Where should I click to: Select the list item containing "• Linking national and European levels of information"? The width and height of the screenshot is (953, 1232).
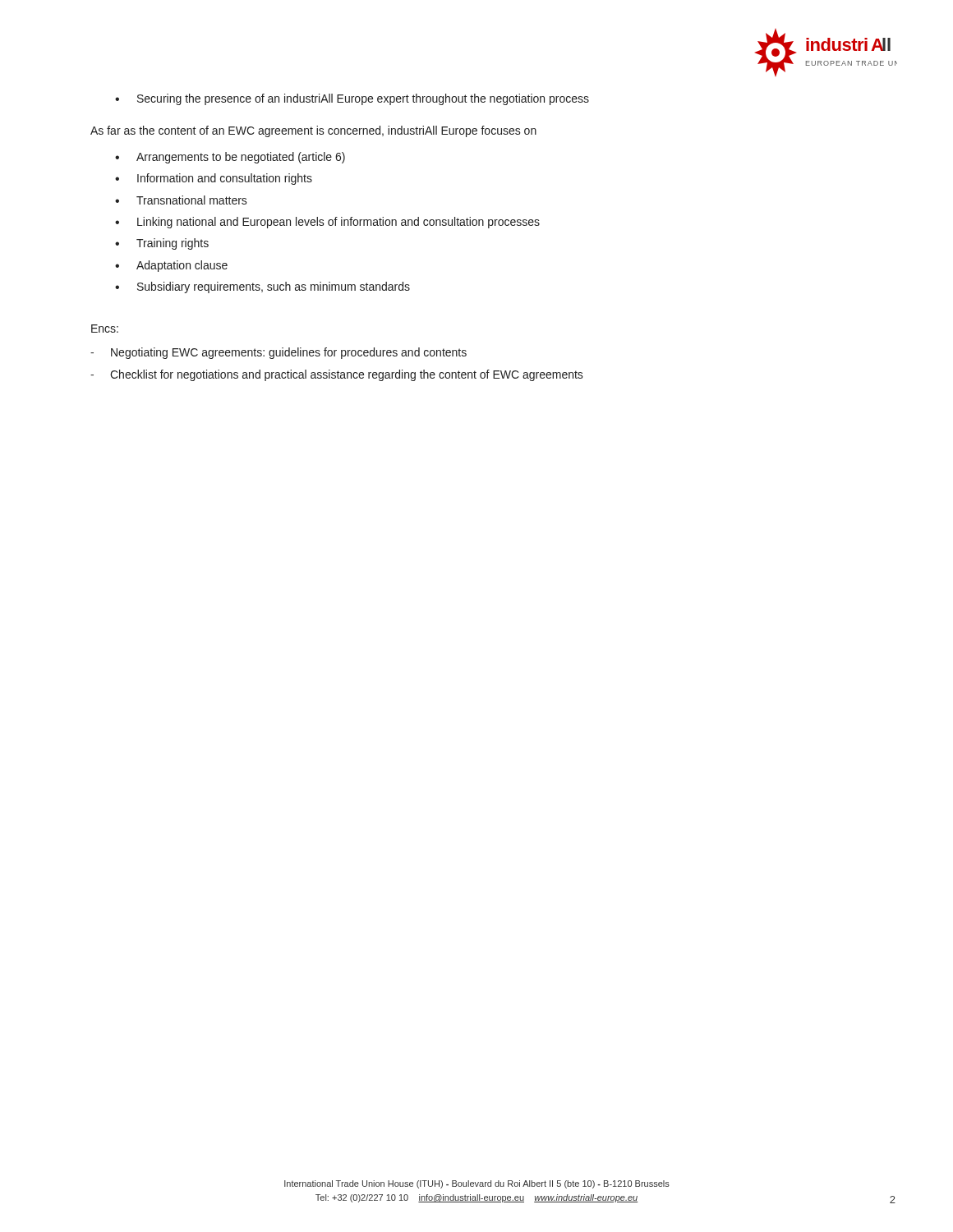pos(327,223)
